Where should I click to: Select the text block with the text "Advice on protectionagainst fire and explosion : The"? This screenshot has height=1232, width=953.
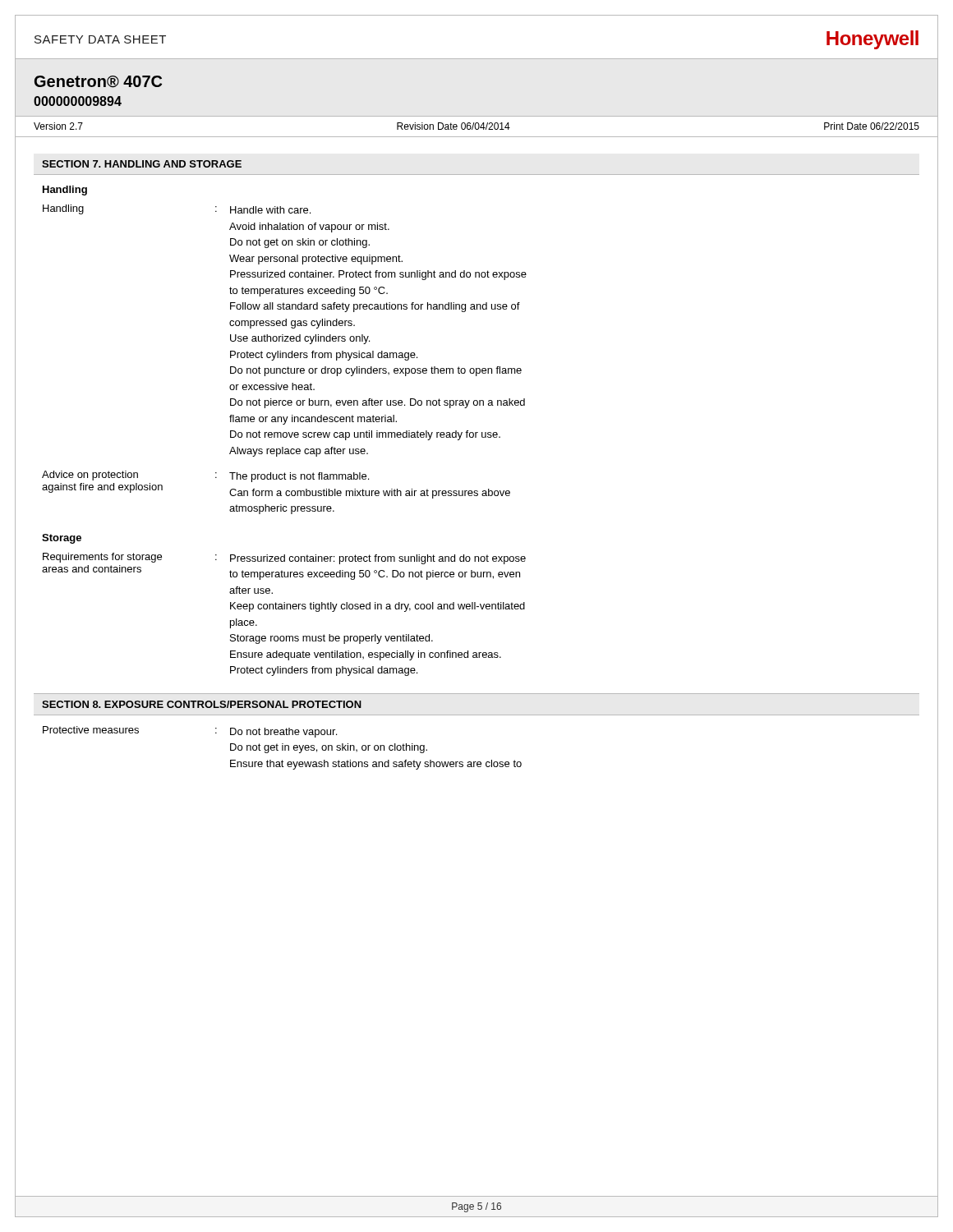(x=481, y=492)
